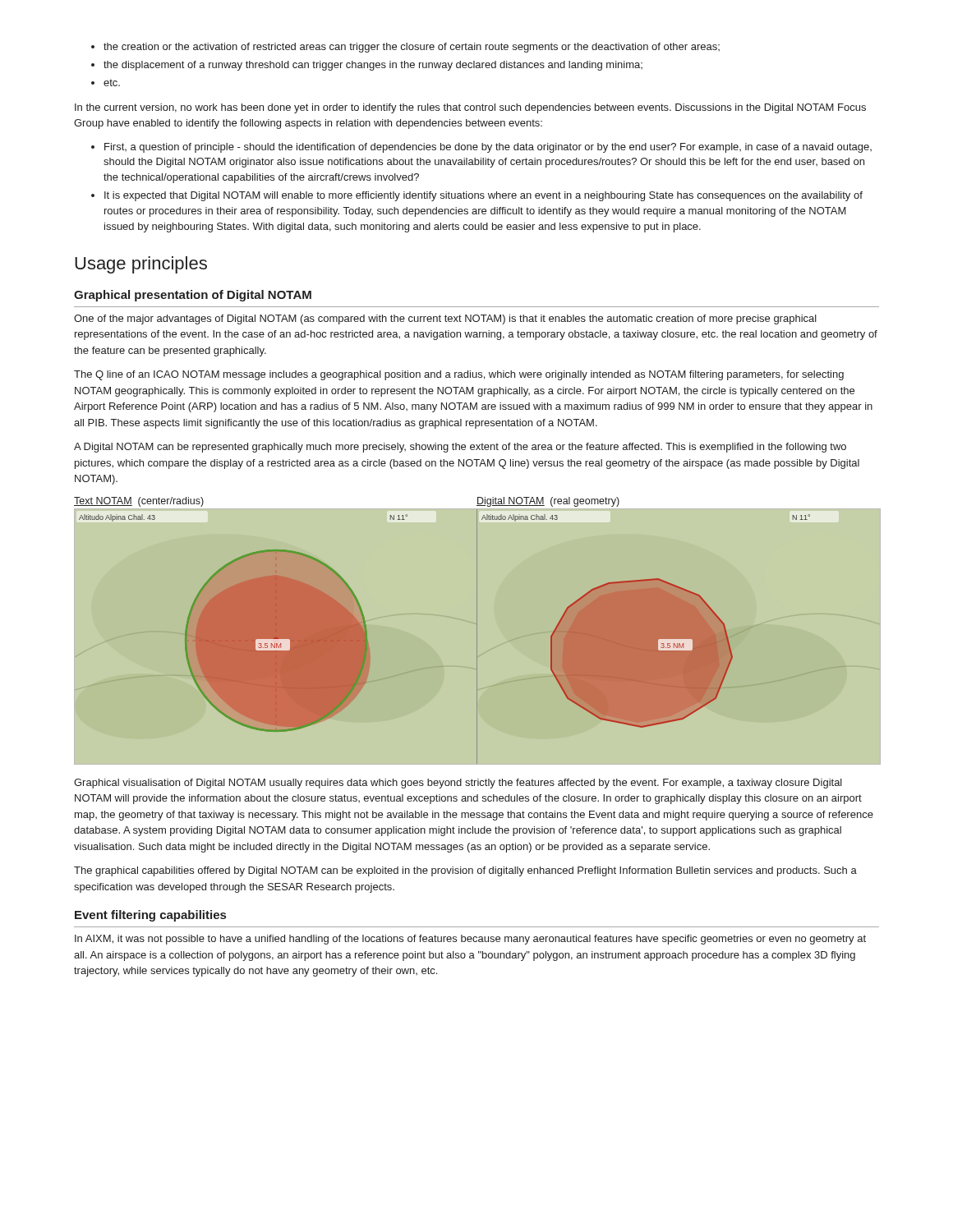953x1232 pixels.
Task: Point to the block beginning "First, a question of principle -"
Action: coord(488,162)
